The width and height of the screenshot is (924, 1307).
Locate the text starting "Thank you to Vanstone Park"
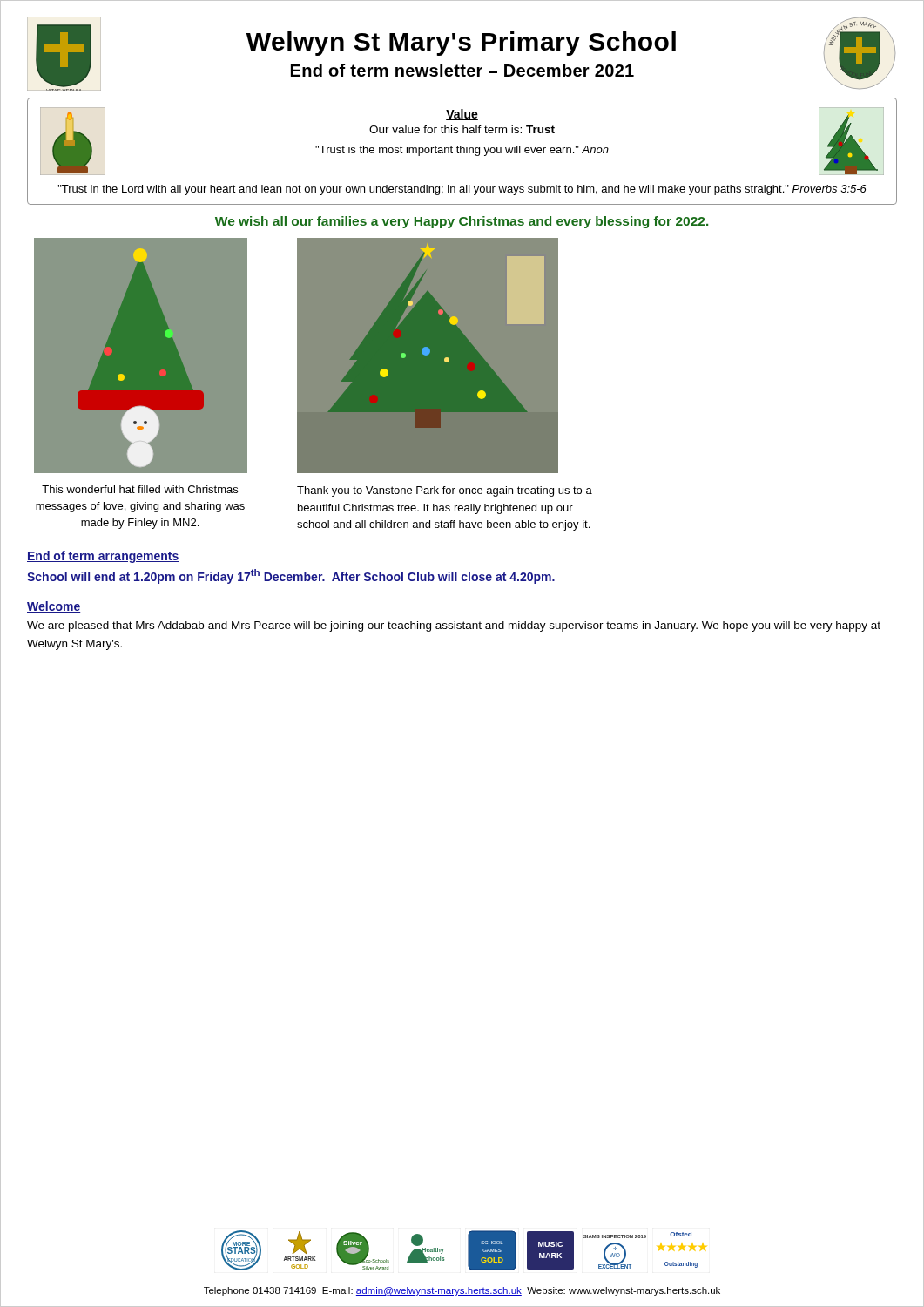[x=444, y=507]
